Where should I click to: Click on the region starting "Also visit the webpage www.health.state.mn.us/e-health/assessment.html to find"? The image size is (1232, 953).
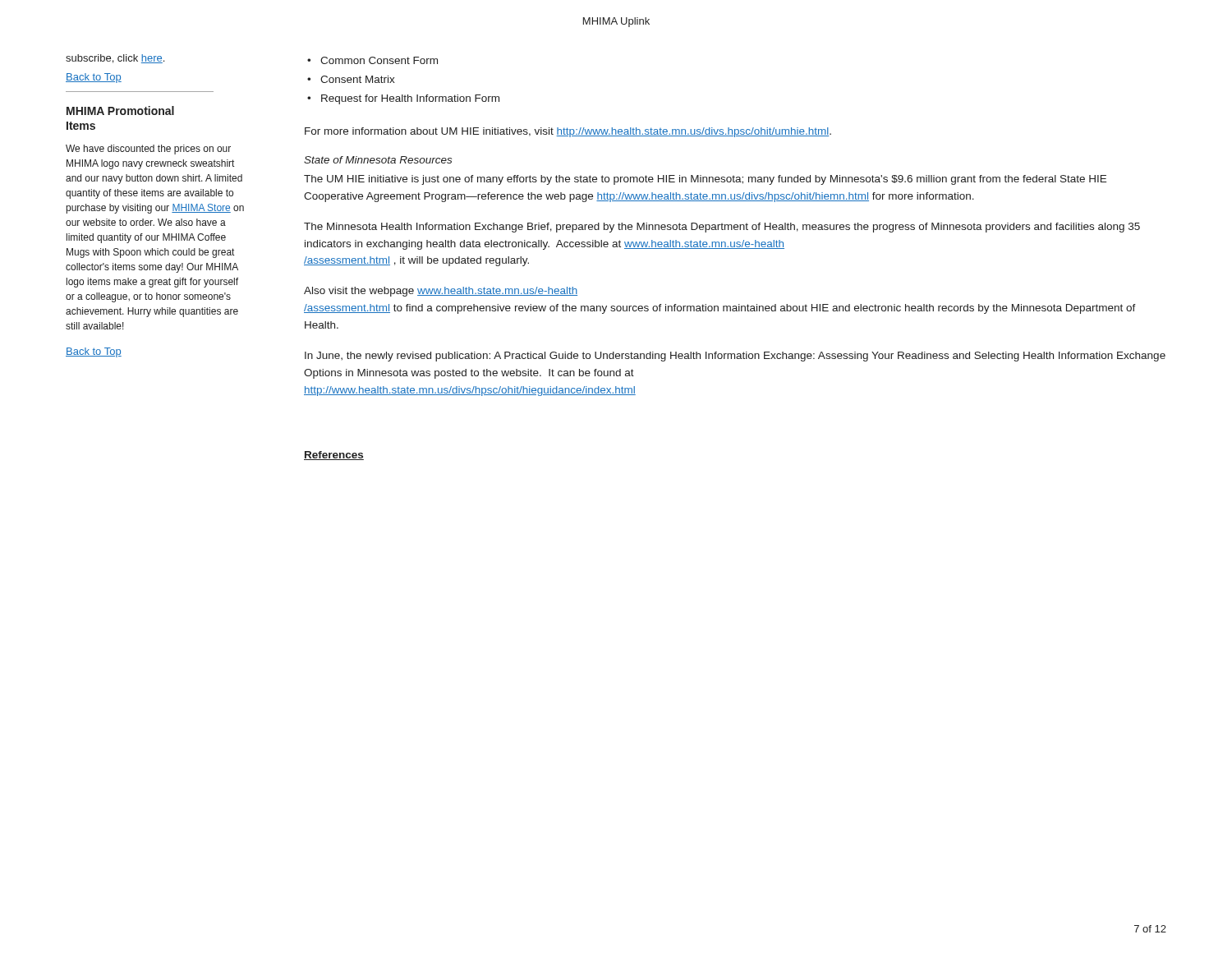tap(720, 308)
